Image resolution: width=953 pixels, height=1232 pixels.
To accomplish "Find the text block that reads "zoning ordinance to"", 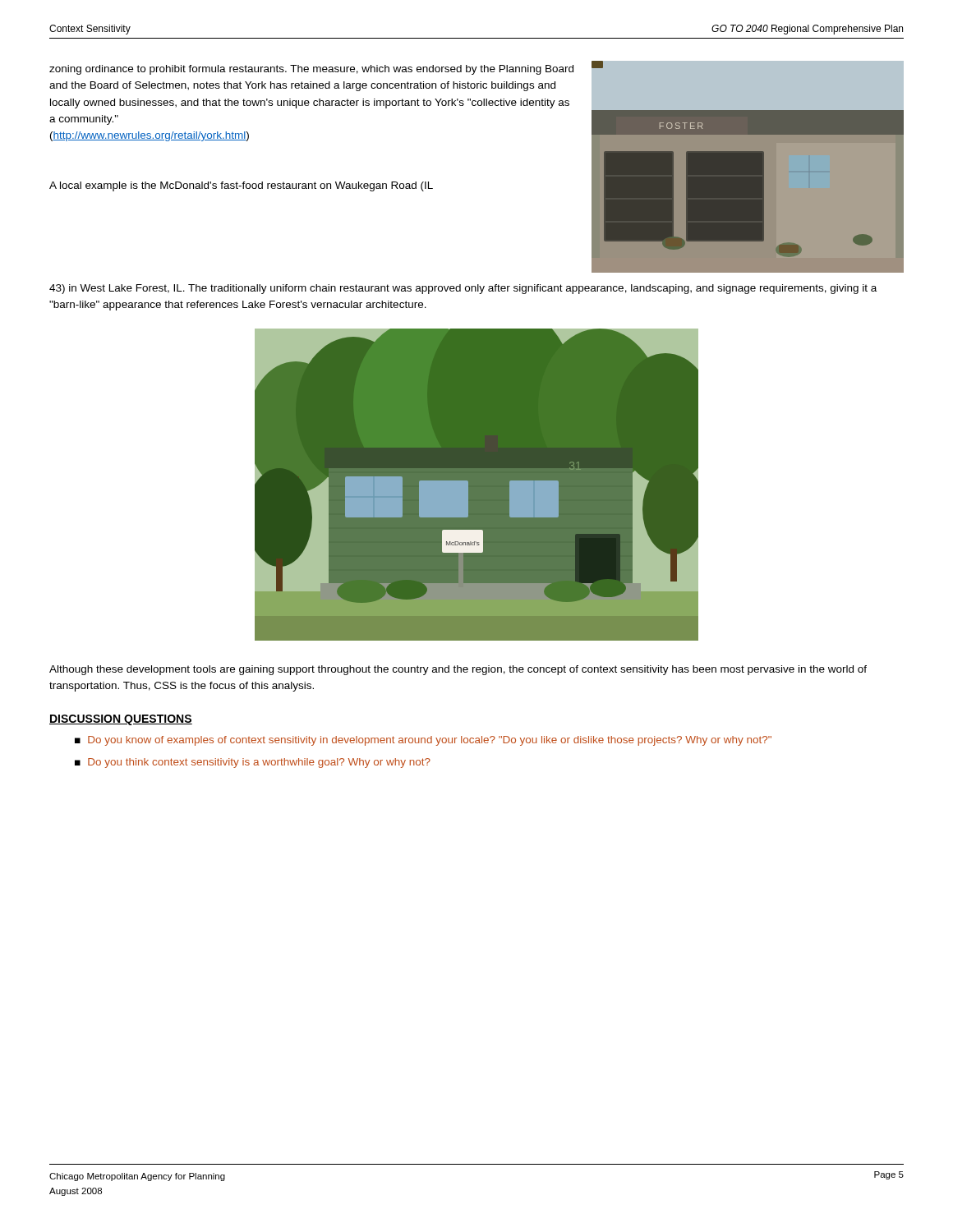I will 311,70.
